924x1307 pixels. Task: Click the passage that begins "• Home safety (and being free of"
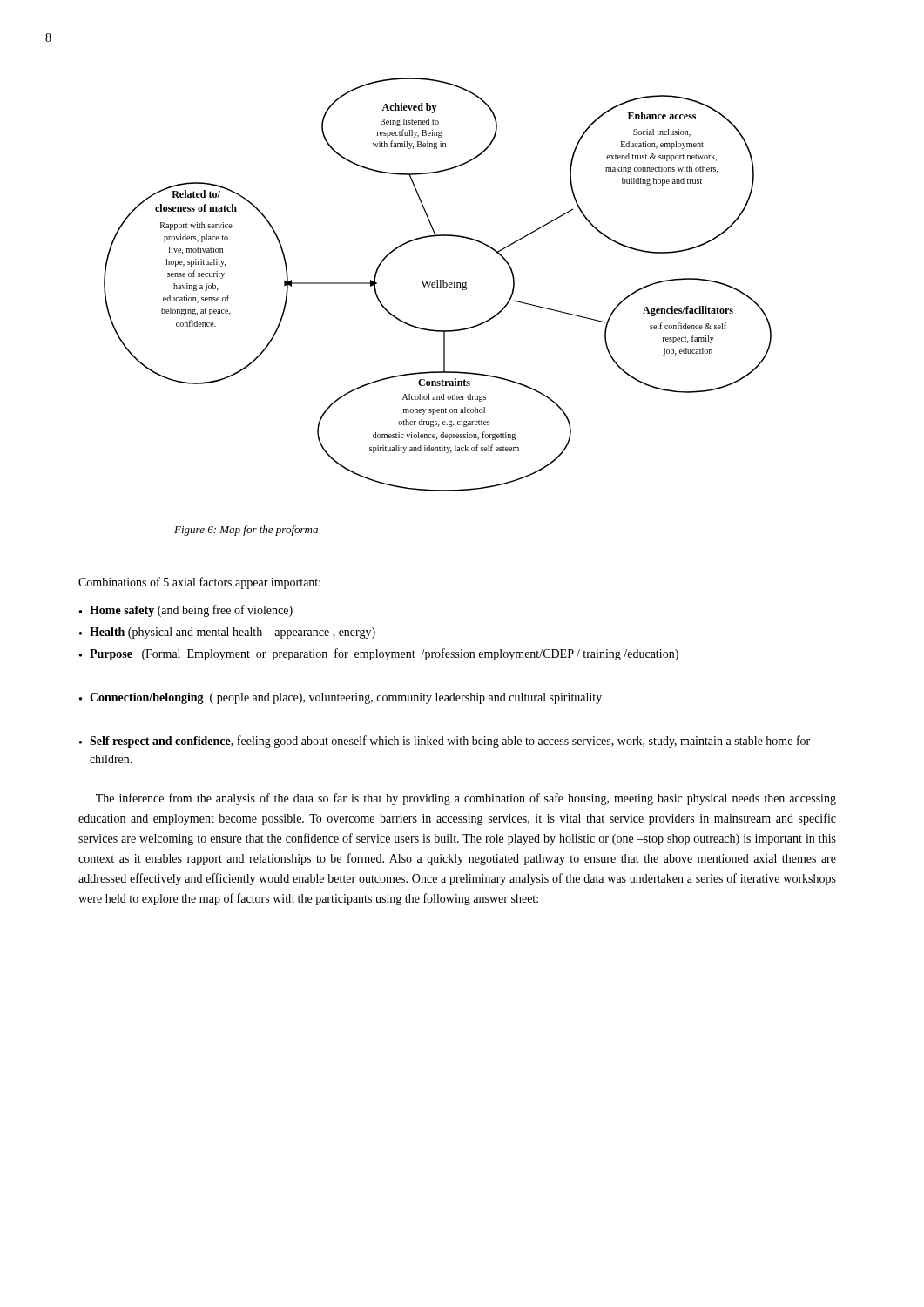click(186, 611)
